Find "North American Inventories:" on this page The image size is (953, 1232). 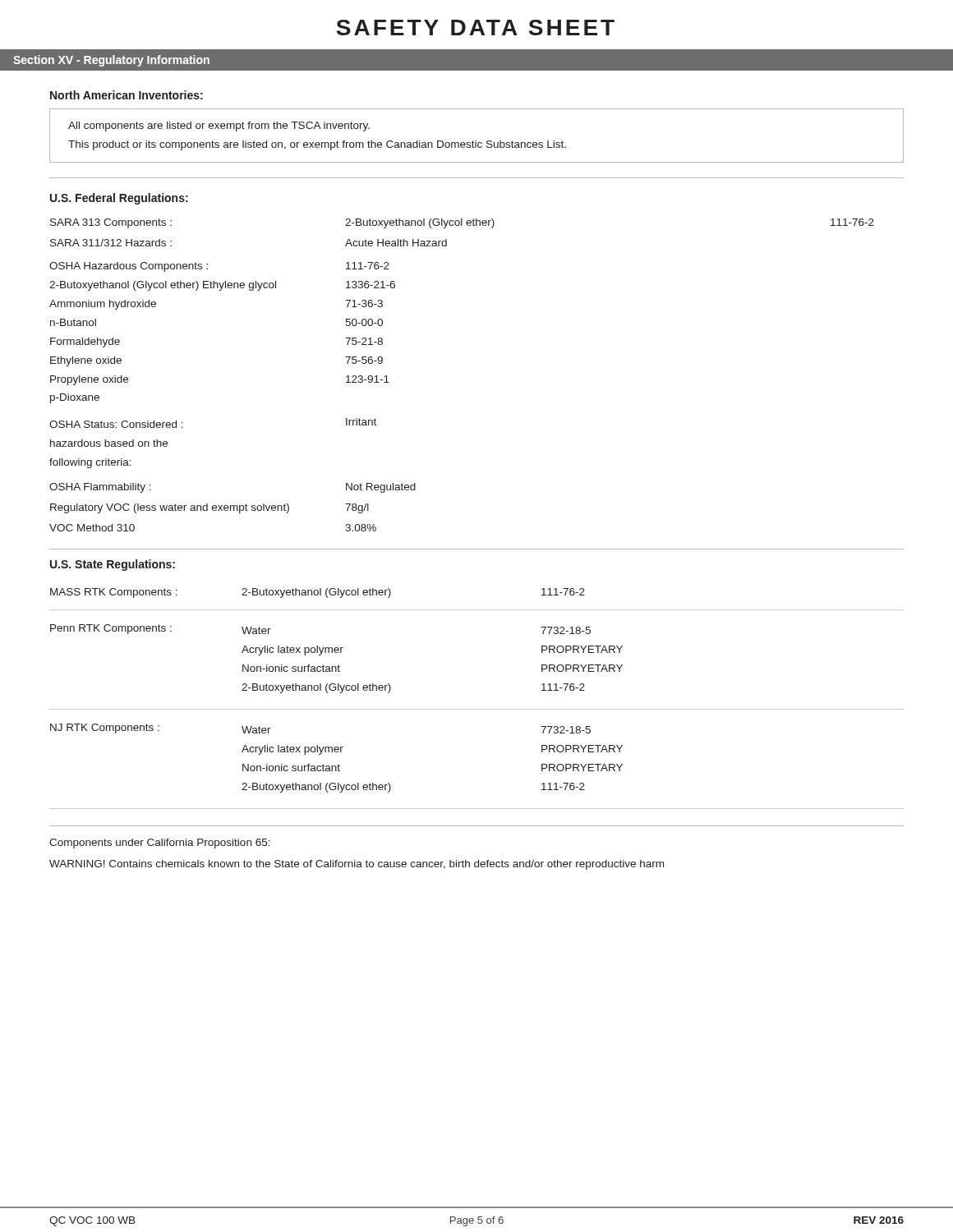click(x=126, y=95)
